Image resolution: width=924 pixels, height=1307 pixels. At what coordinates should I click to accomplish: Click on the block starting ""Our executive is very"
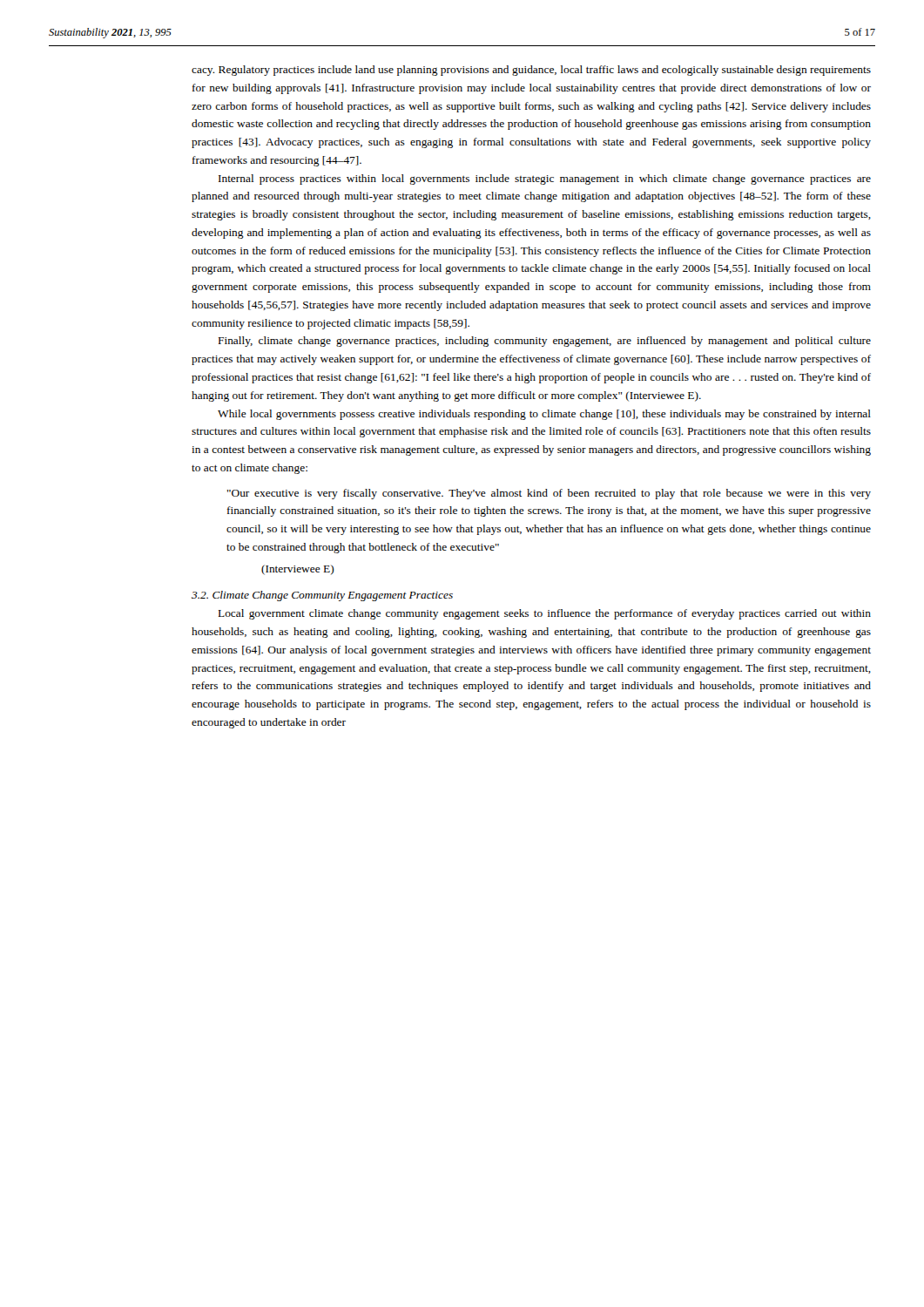click(x=549, y=531)
